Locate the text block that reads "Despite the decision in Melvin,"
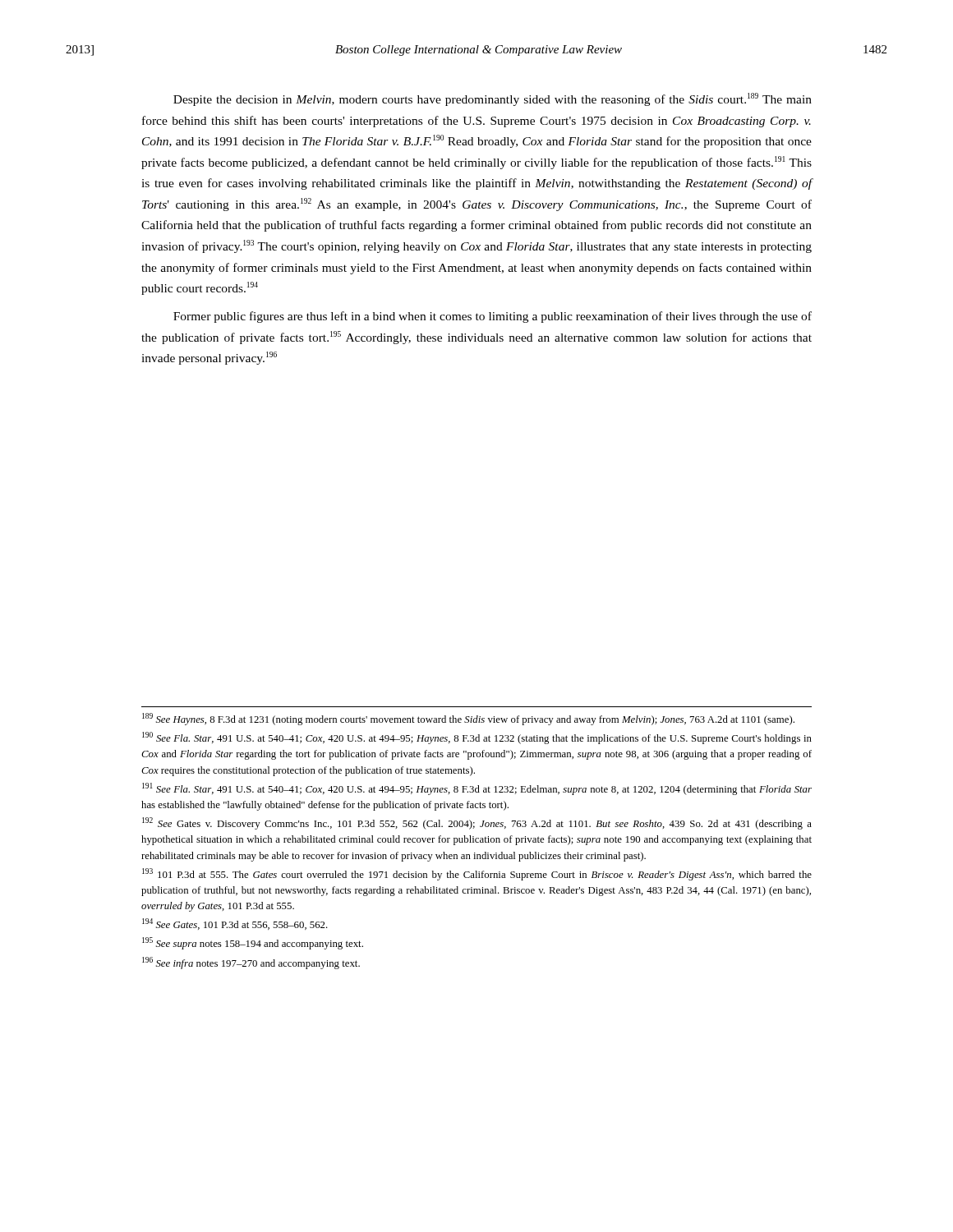953x1232 pixels. tap(476, 229)
